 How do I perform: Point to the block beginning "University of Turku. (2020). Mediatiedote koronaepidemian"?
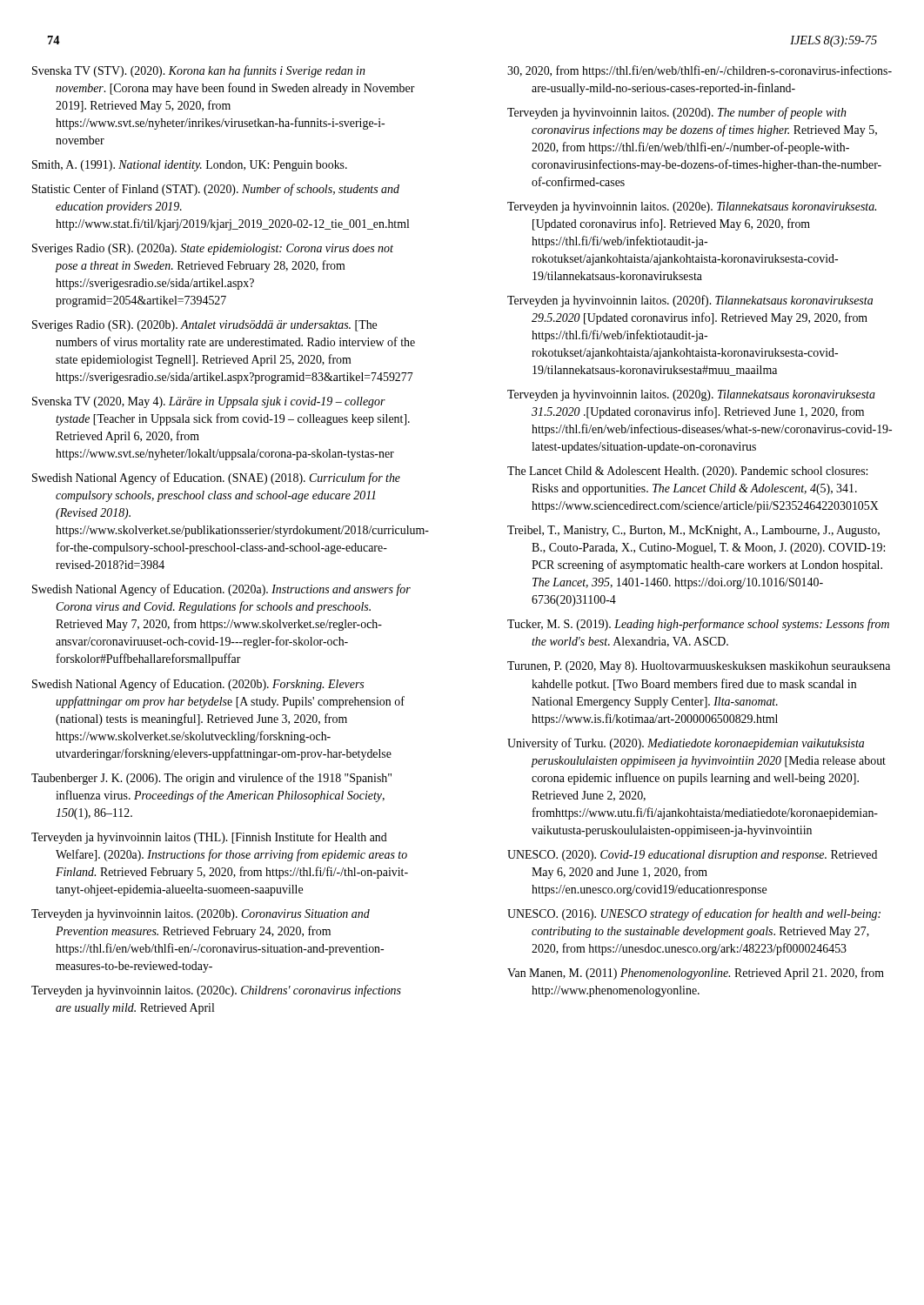point(697,787)
